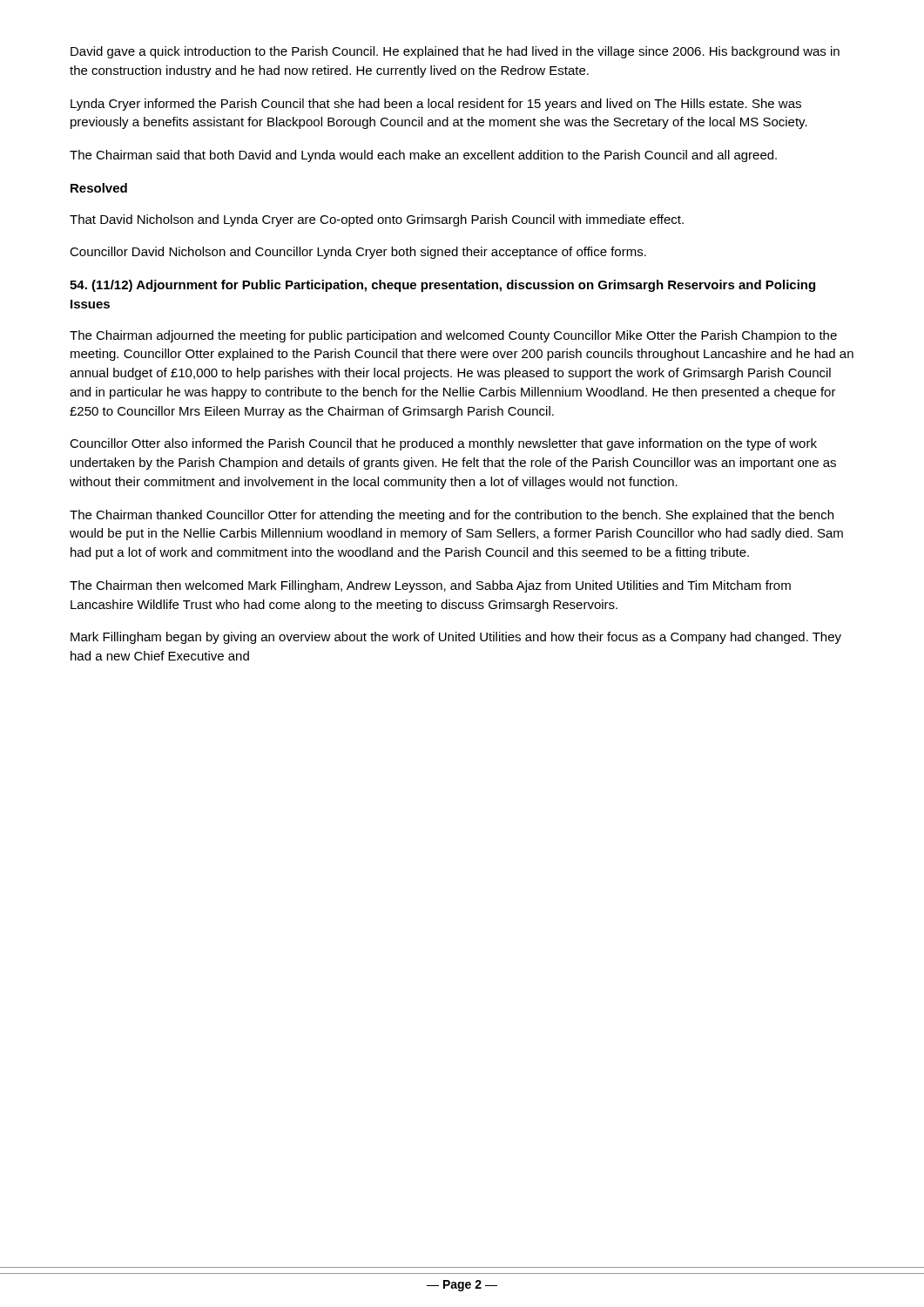The image size is (924, 1307).
Task: Navigate to the region starting "Councillor Otter also informed the Parish Council that"
Action: [453, 462]
